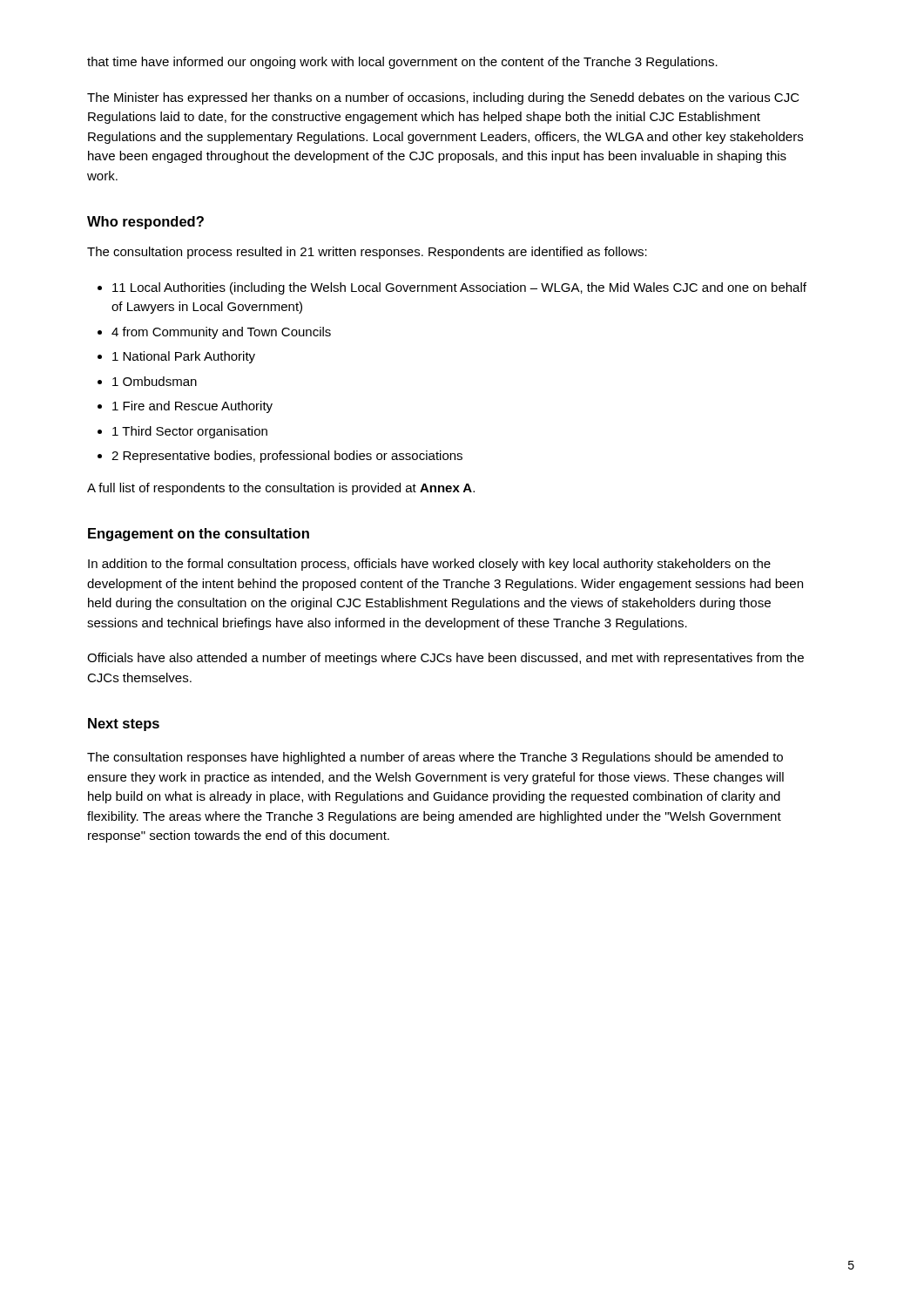Image resolution: width=924 pixels, height=1307 pixels.
Task: Click on the section header containing "Next steps"
Action: (x=123, y=723)
